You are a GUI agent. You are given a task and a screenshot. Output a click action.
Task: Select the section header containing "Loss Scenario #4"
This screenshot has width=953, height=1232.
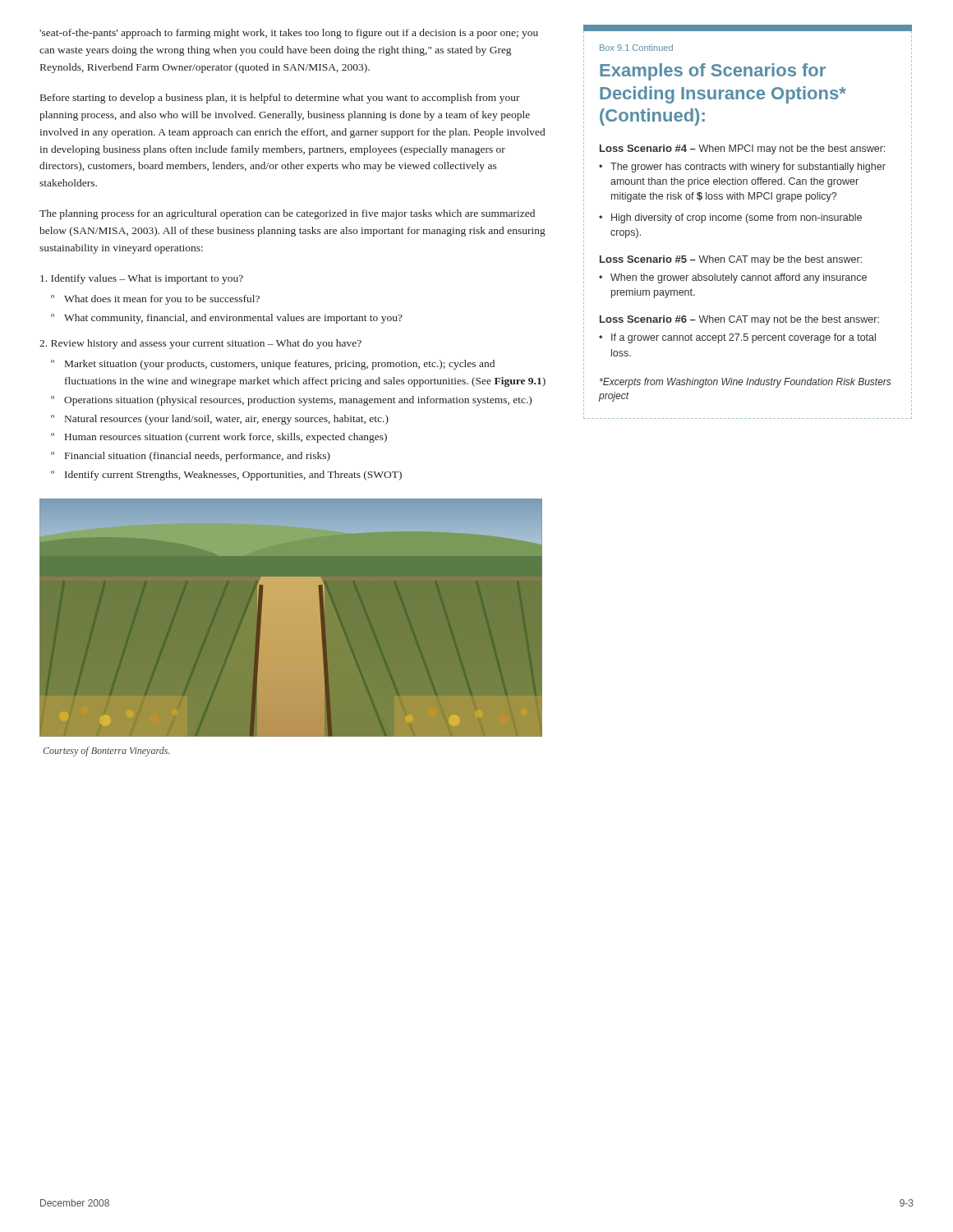coord(742,148)
